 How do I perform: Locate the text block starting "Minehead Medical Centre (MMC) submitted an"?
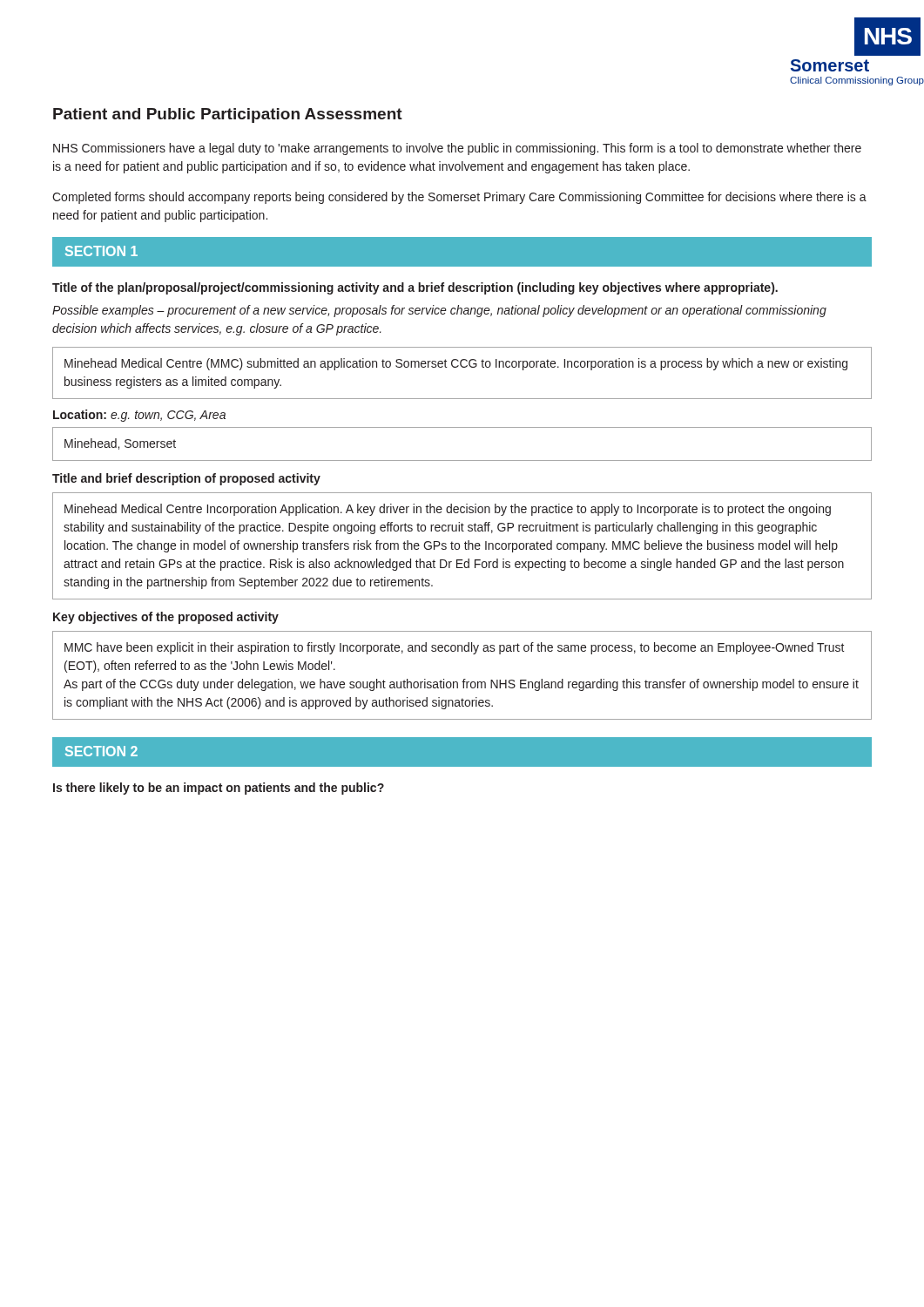pos(456,372)
